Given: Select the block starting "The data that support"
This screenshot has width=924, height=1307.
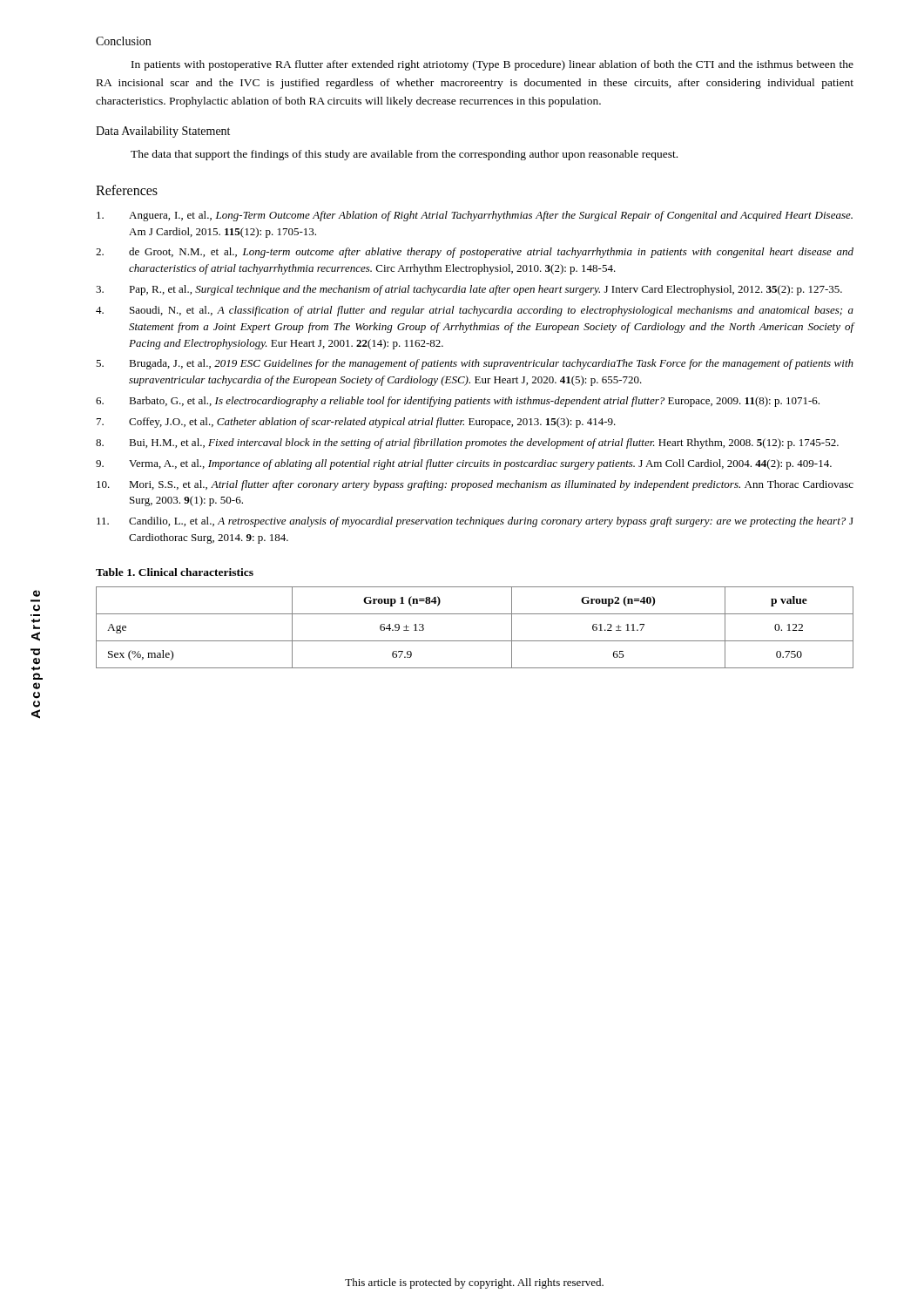Looking at the screenshot, I should [x=405, y=154].
